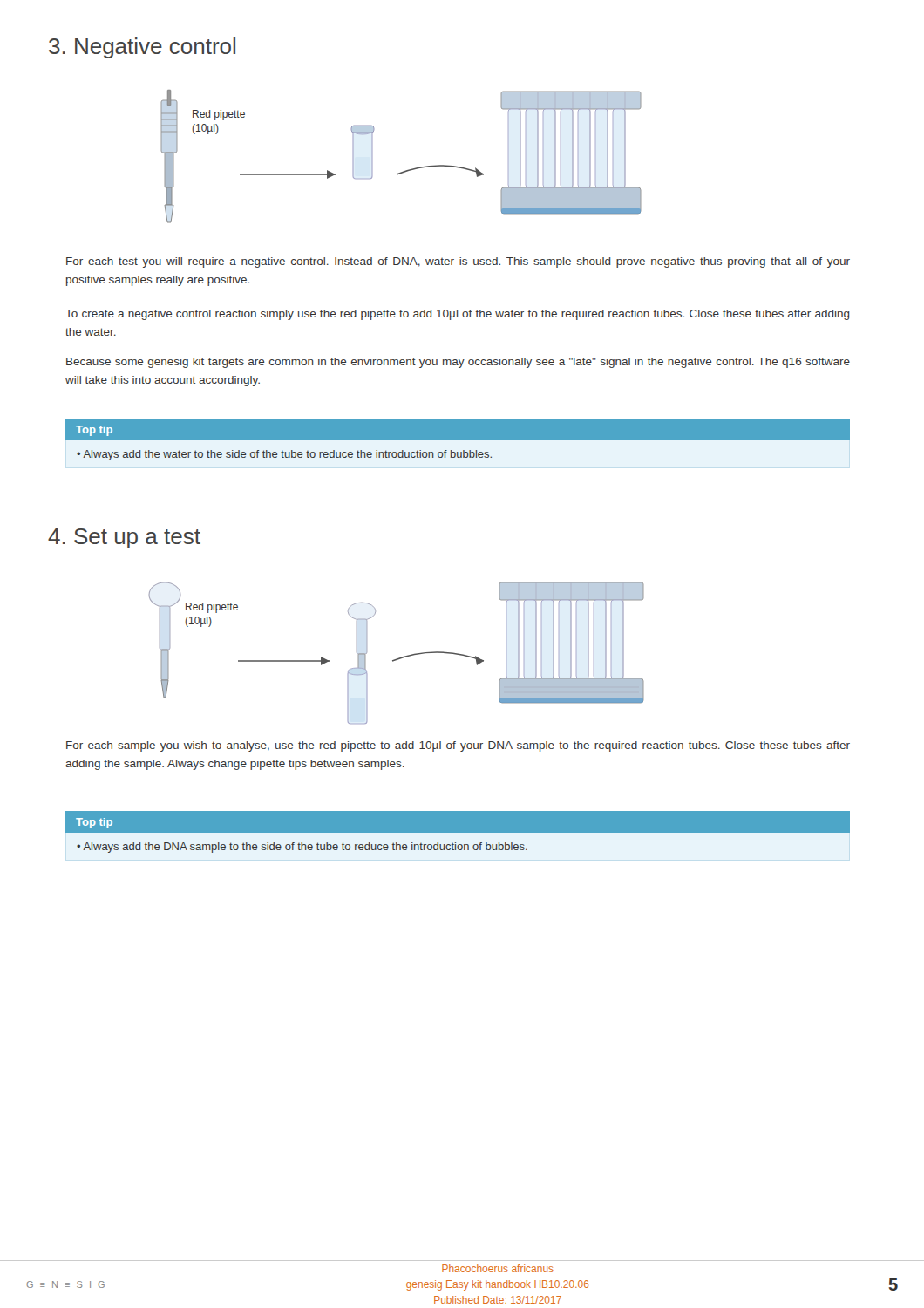924x1308 pixels.
Task: Locate the passage starting "To create a"
Action: click(x=458, y=323)
